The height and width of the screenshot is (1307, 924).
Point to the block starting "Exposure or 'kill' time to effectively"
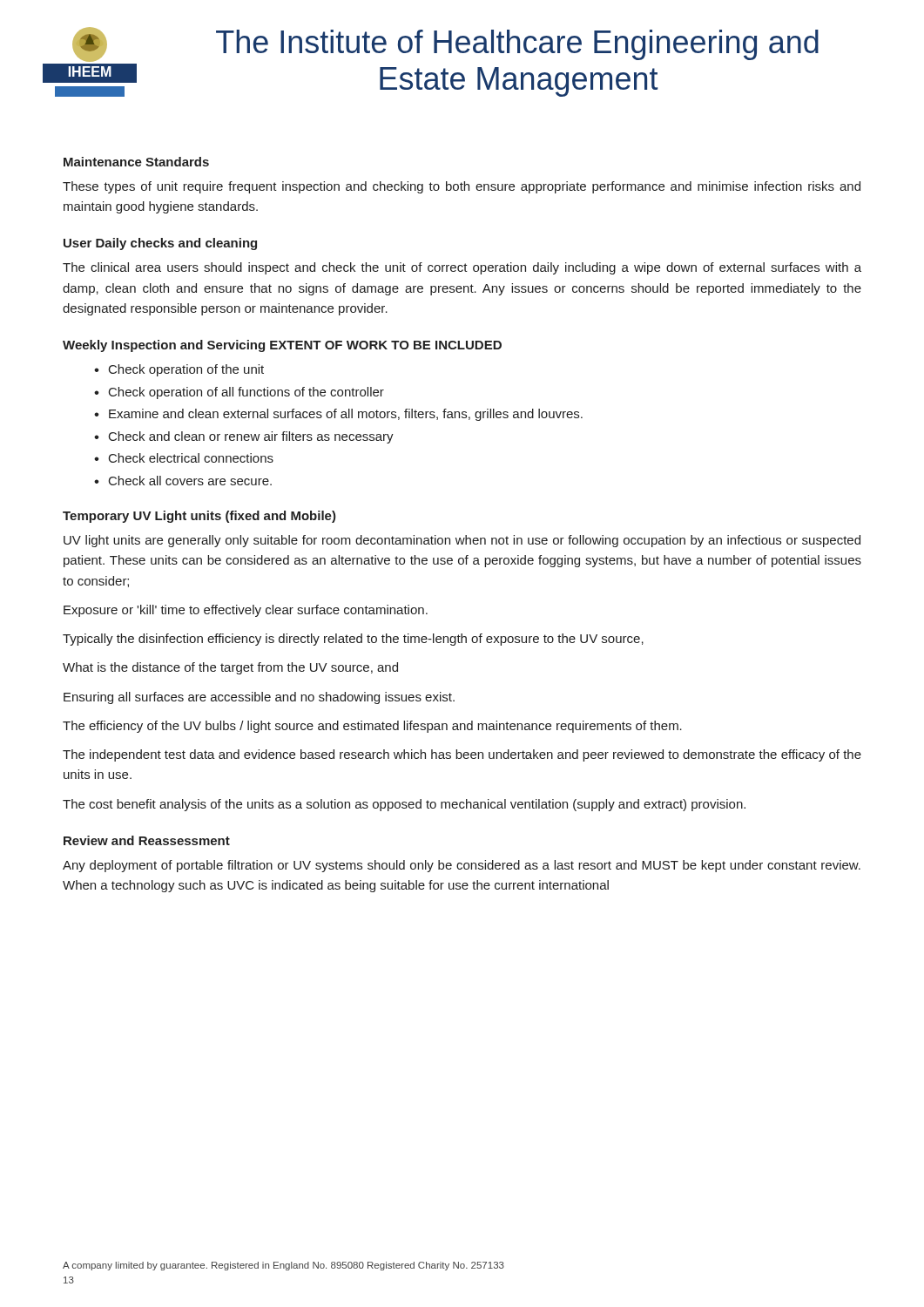coord(246,609)
